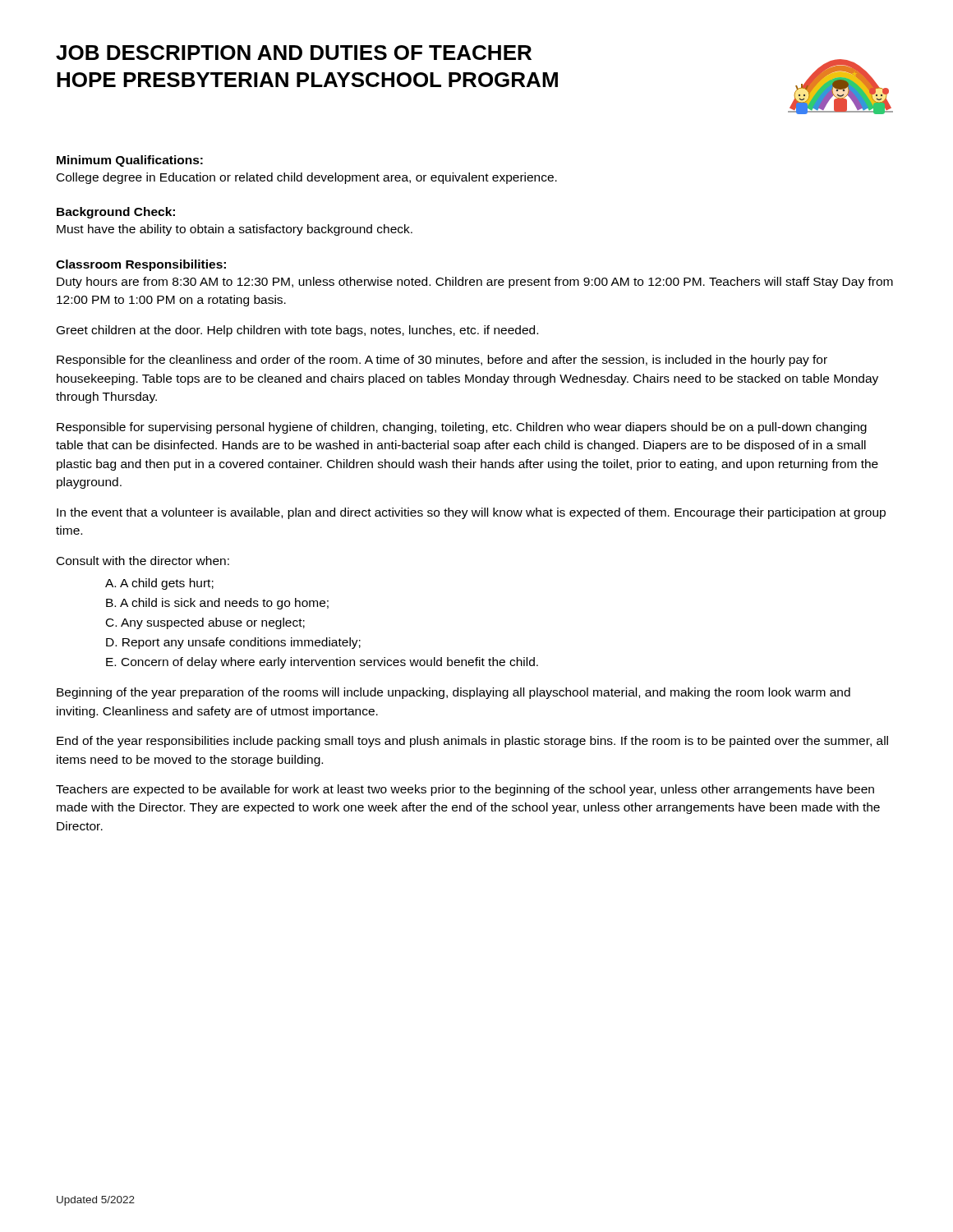Navigate to the text starting "Responsible for the"
The image size is (953, 1232).
[467, 378]
